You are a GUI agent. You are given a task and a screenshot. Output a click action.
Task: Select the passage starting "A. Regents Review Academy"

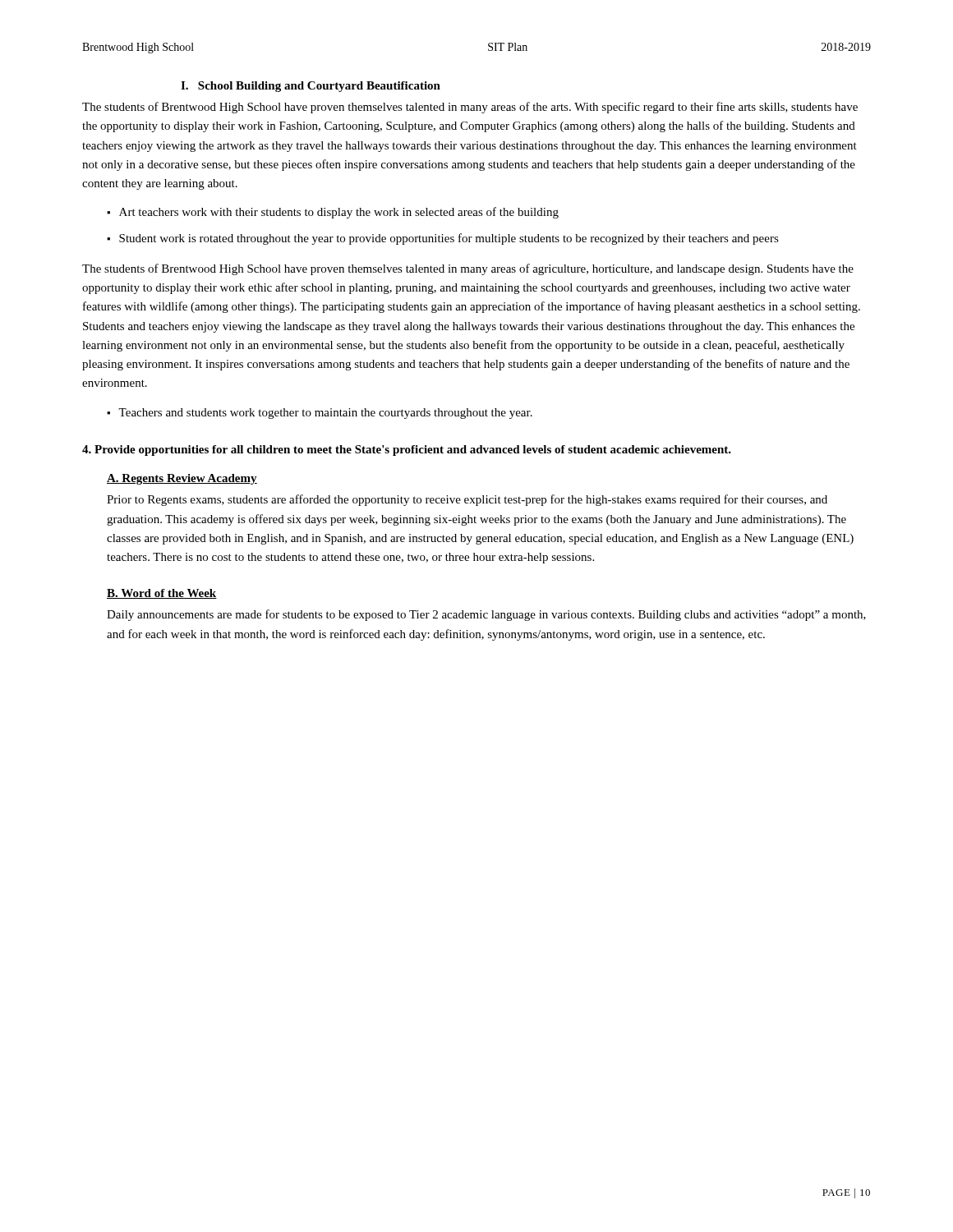pos(182,478)
